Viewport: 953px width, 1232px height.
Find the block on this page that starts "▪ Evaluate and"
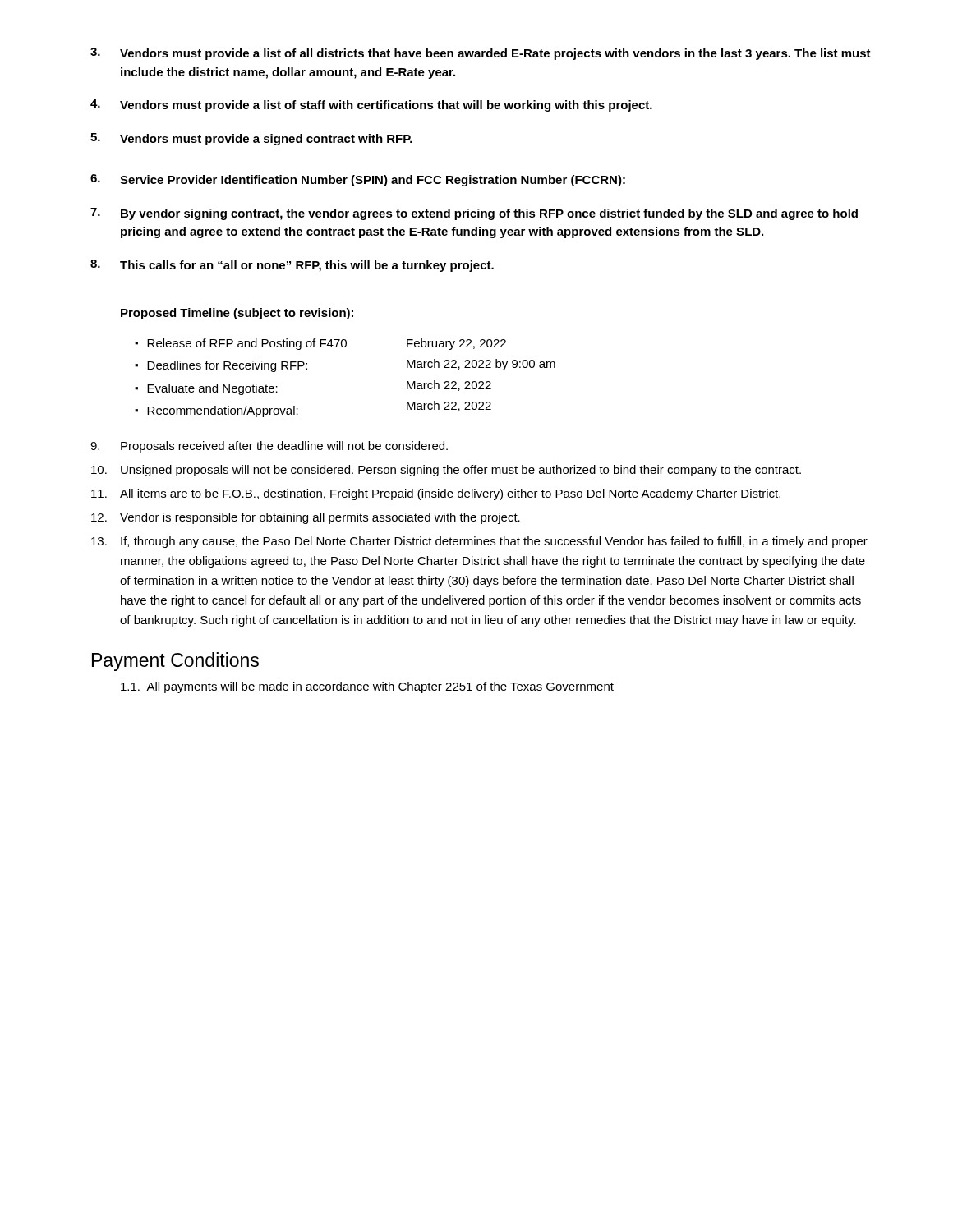coord(207,388)
